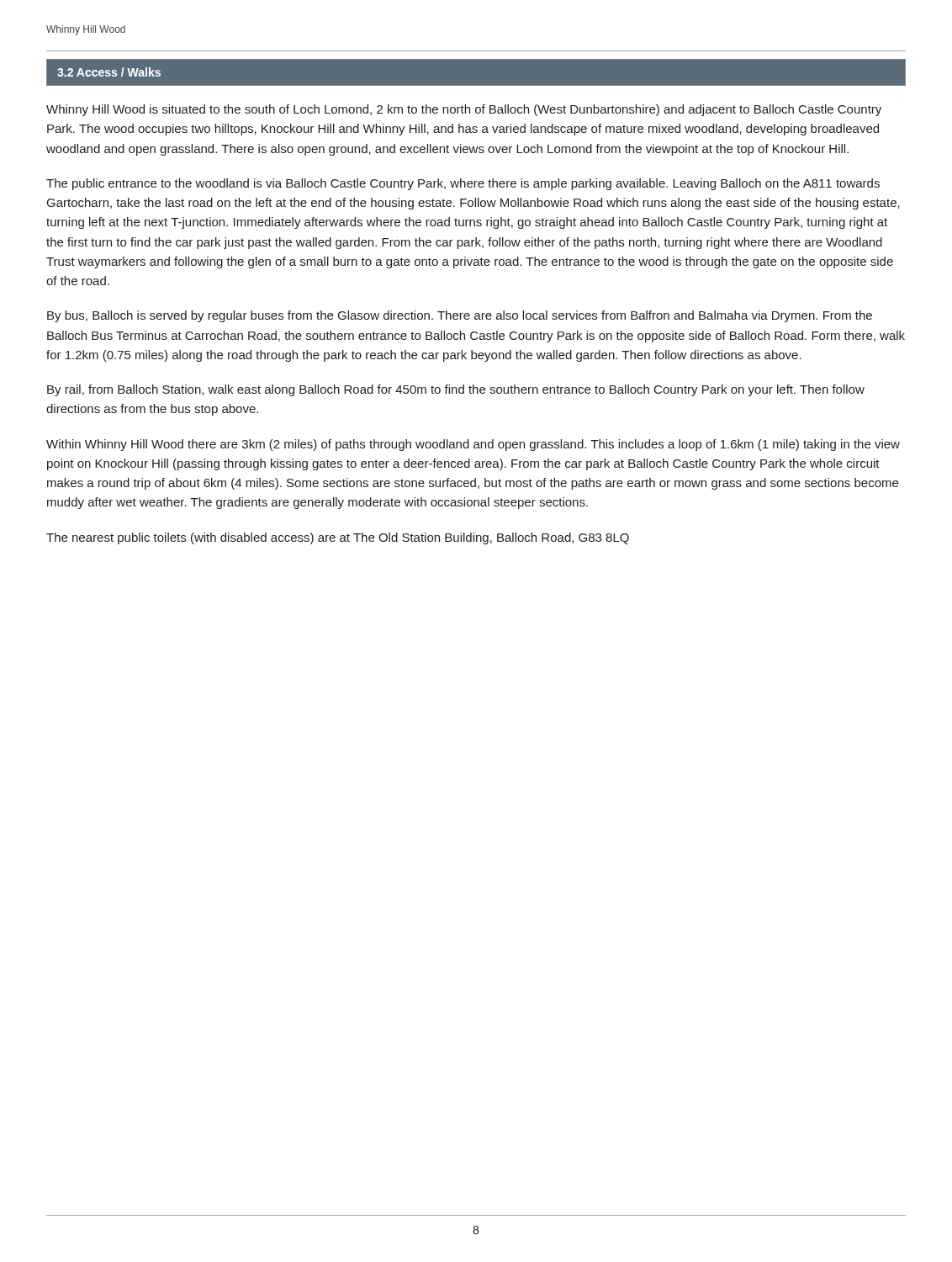Locate the text block that says "The public entrance to"

473,232
